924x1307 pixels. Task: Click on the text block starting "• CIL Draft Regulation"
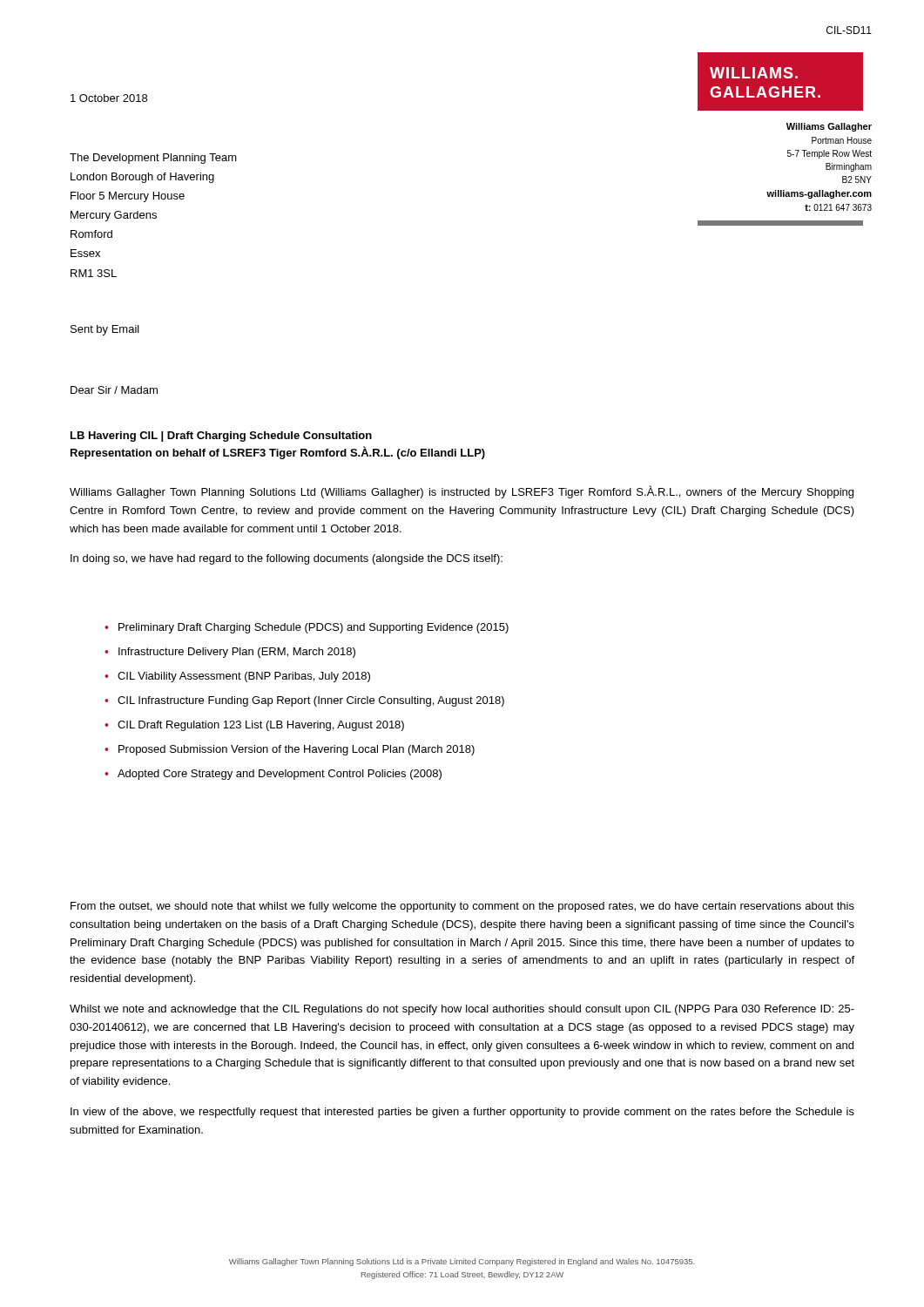pyautogui.click(x=255, y=725)
